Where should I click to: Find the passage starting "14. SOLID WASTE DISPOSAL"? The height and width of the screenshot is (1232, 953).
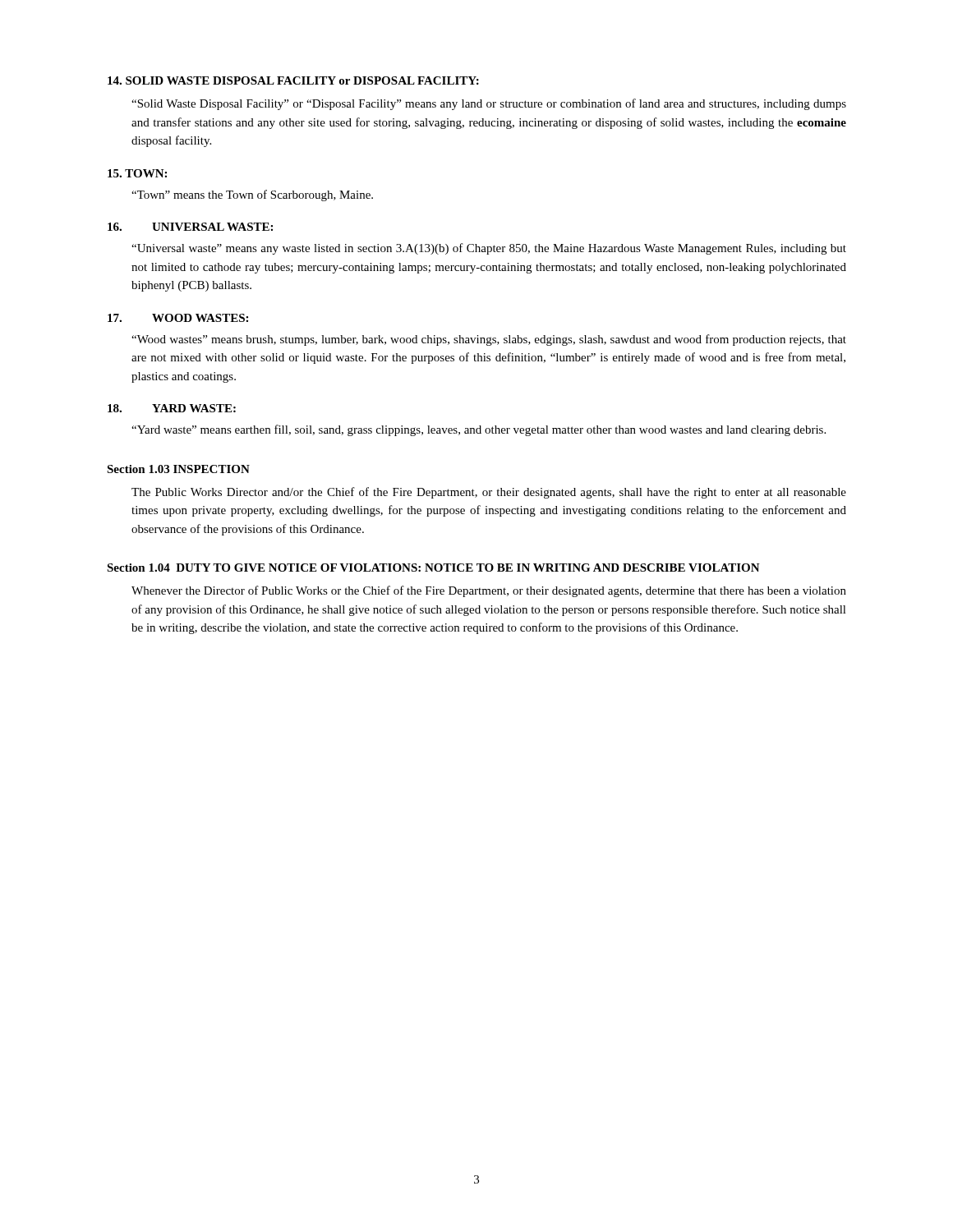[x=293, y=81]
